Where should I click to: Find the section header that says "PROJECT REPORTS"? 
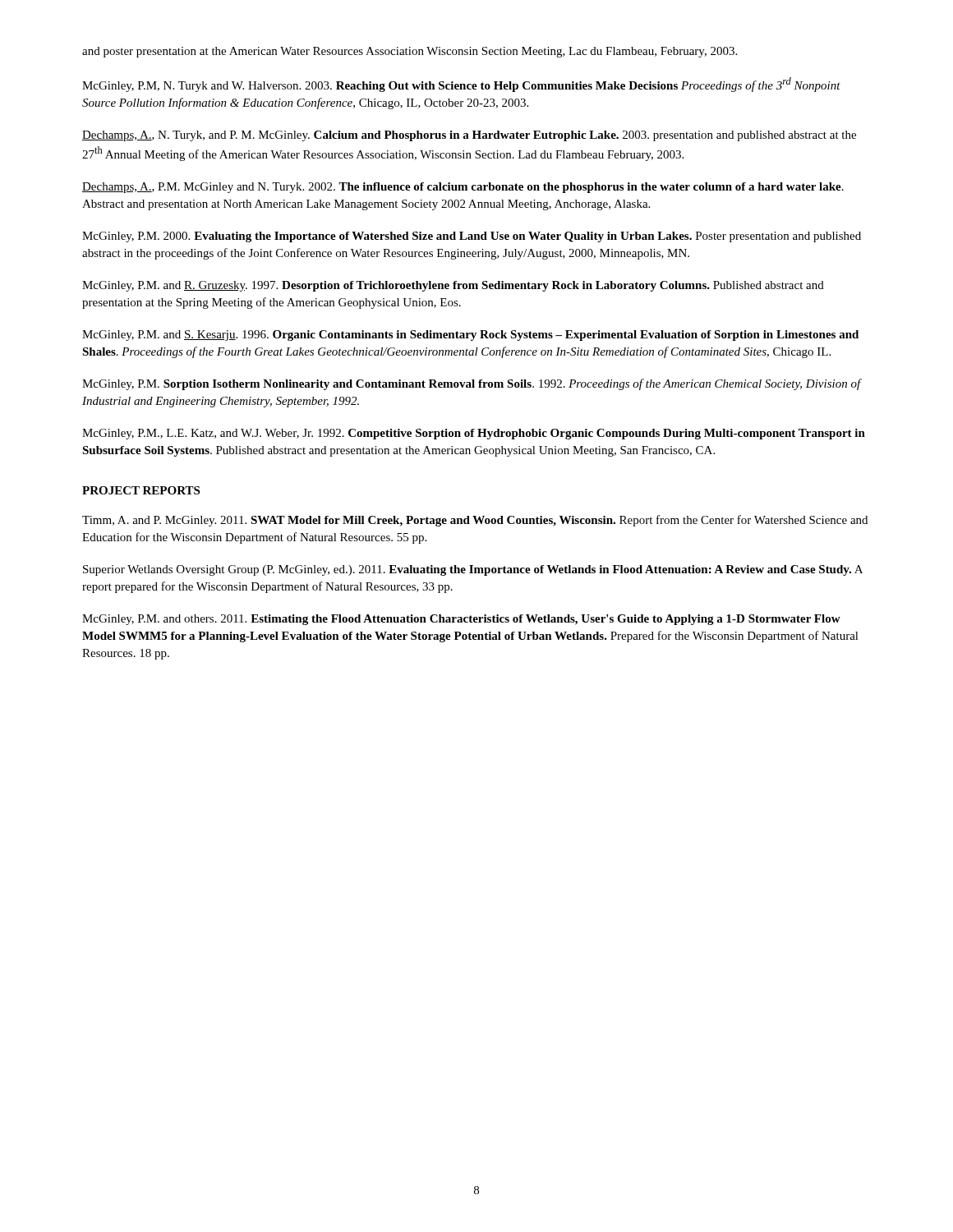pyautogui.click(x=141, y=490)
